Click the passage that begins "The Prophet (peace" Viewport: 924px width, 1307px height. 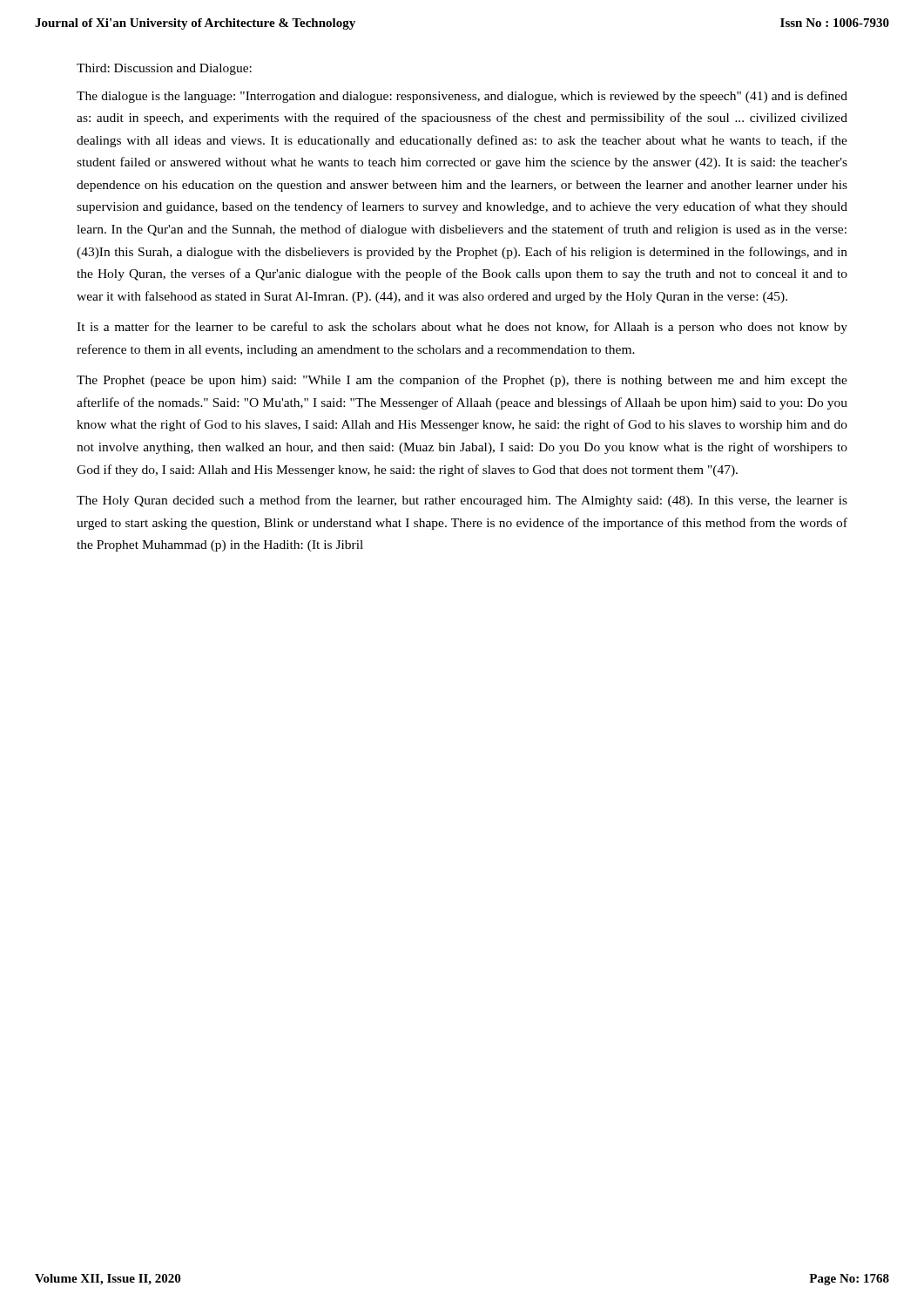click(462, 424)
